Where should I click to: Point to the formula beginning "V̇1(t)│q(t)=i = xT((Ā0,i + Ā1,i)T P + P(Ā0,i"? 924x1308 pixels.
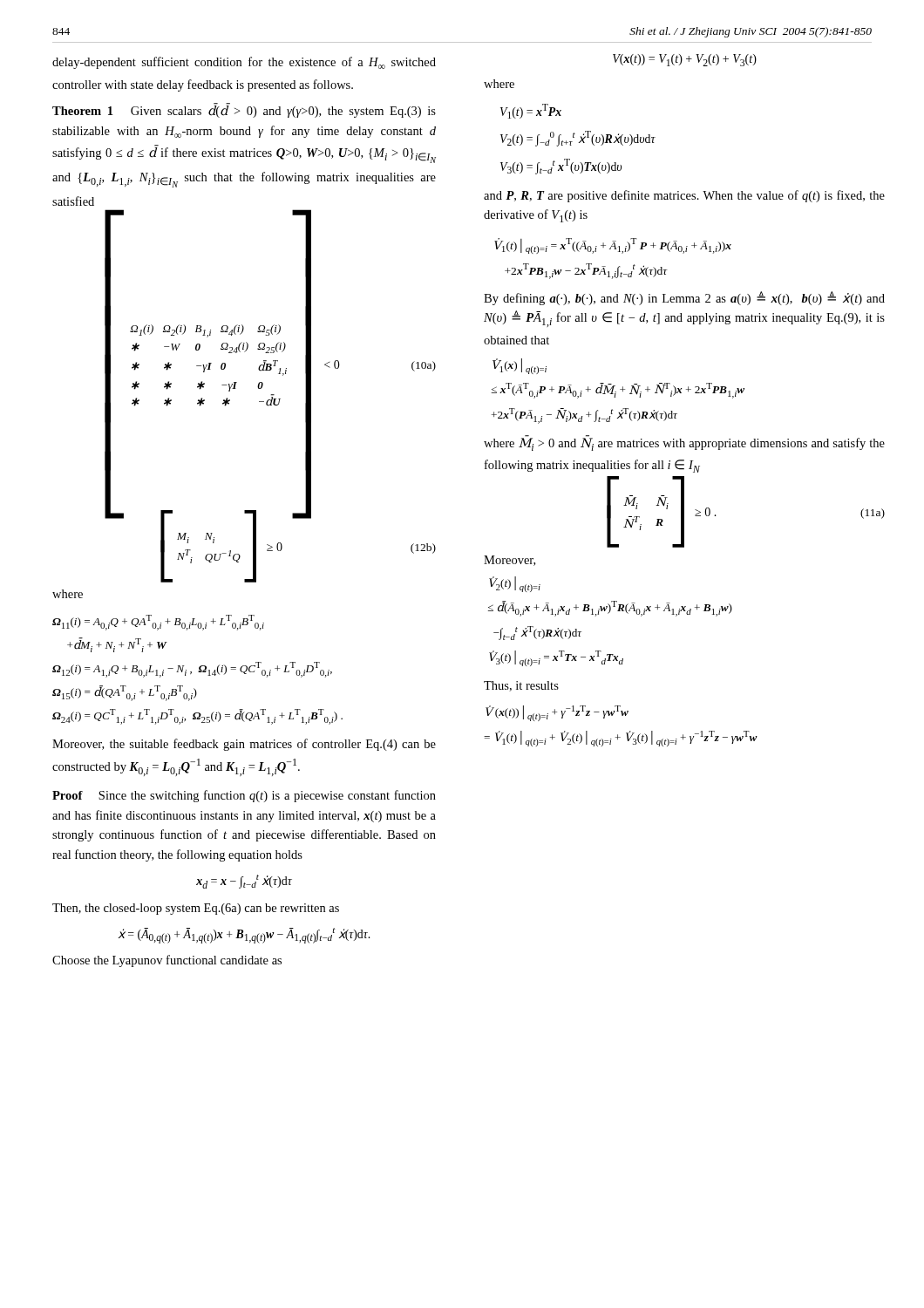(689, 258)
